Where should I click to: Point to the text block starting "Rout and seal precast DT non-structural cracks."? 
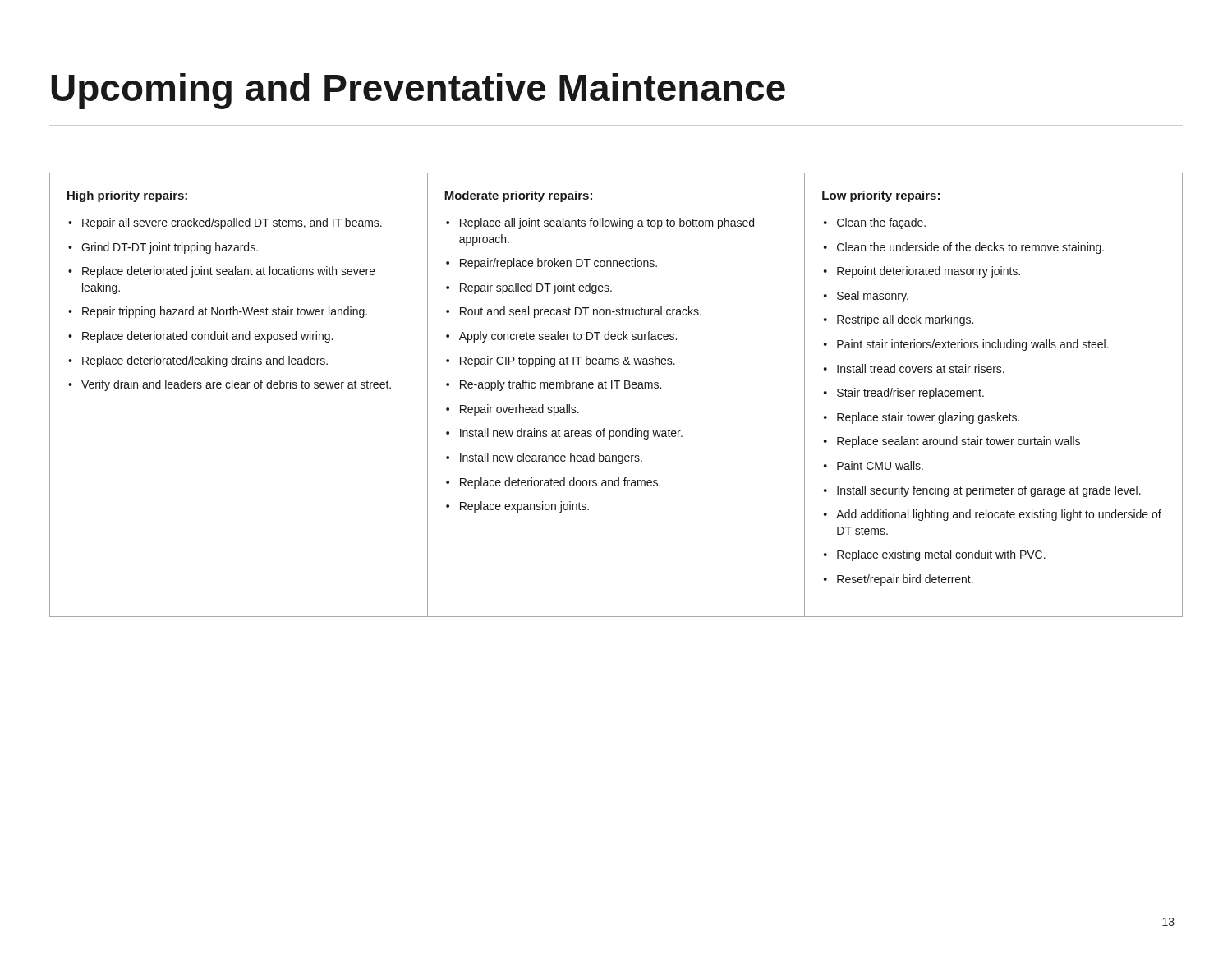pyautogui.click(x=580, y=312)
